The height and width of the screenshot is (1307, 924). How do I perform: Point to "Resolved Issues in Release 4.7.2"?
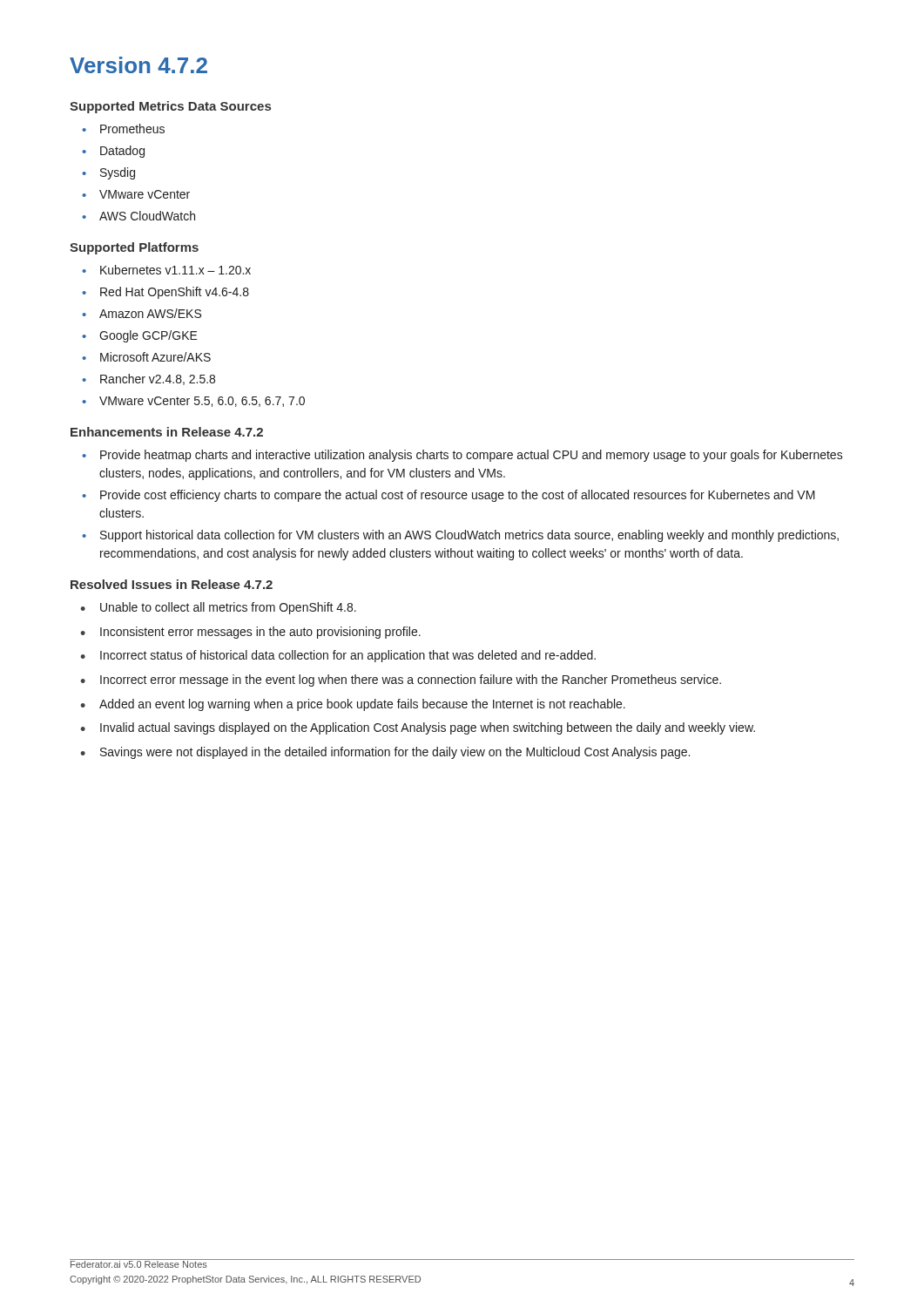(172, 584)
